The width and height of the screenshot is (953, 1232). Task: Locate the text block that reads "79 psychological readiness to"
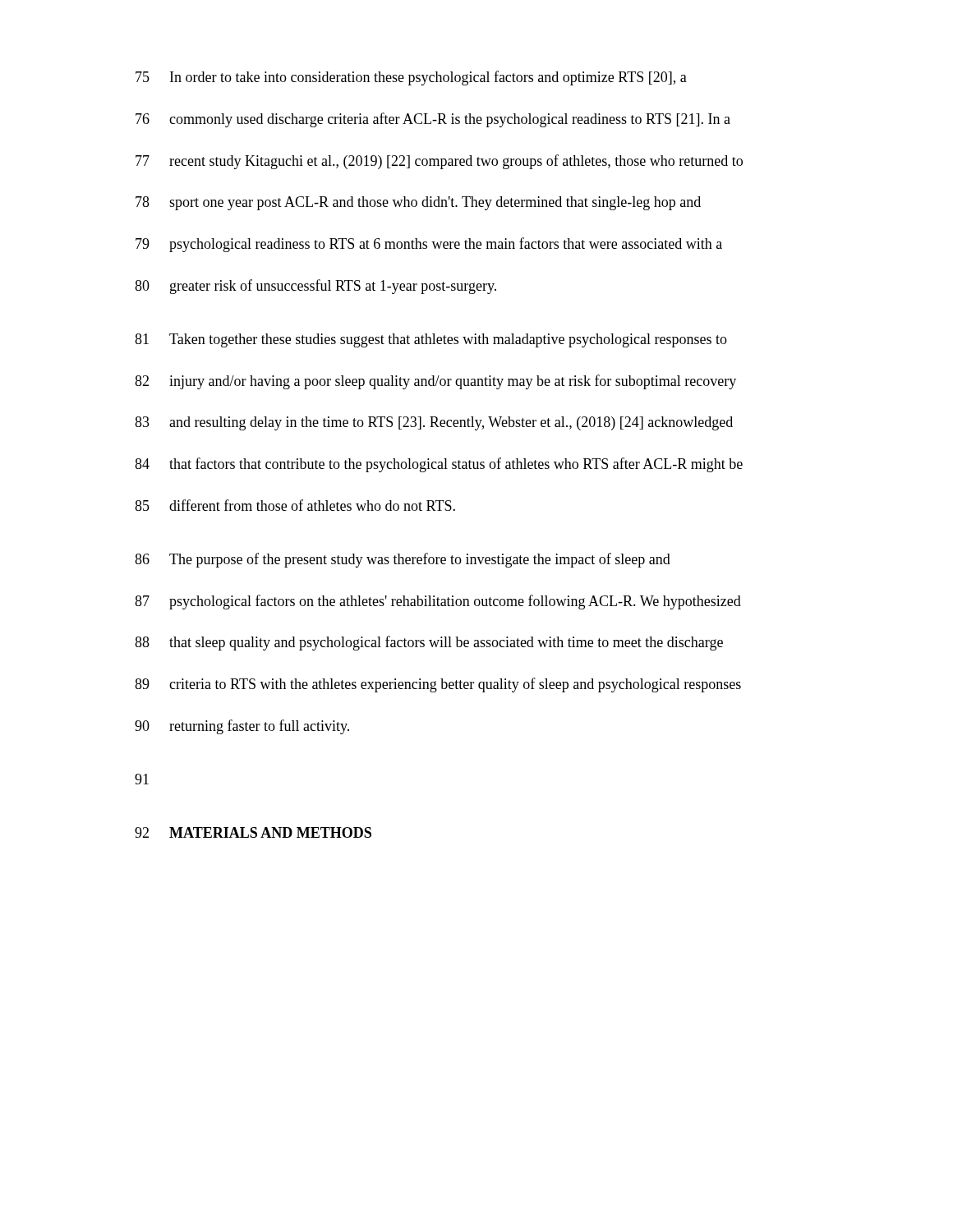[x=464, y=244]
